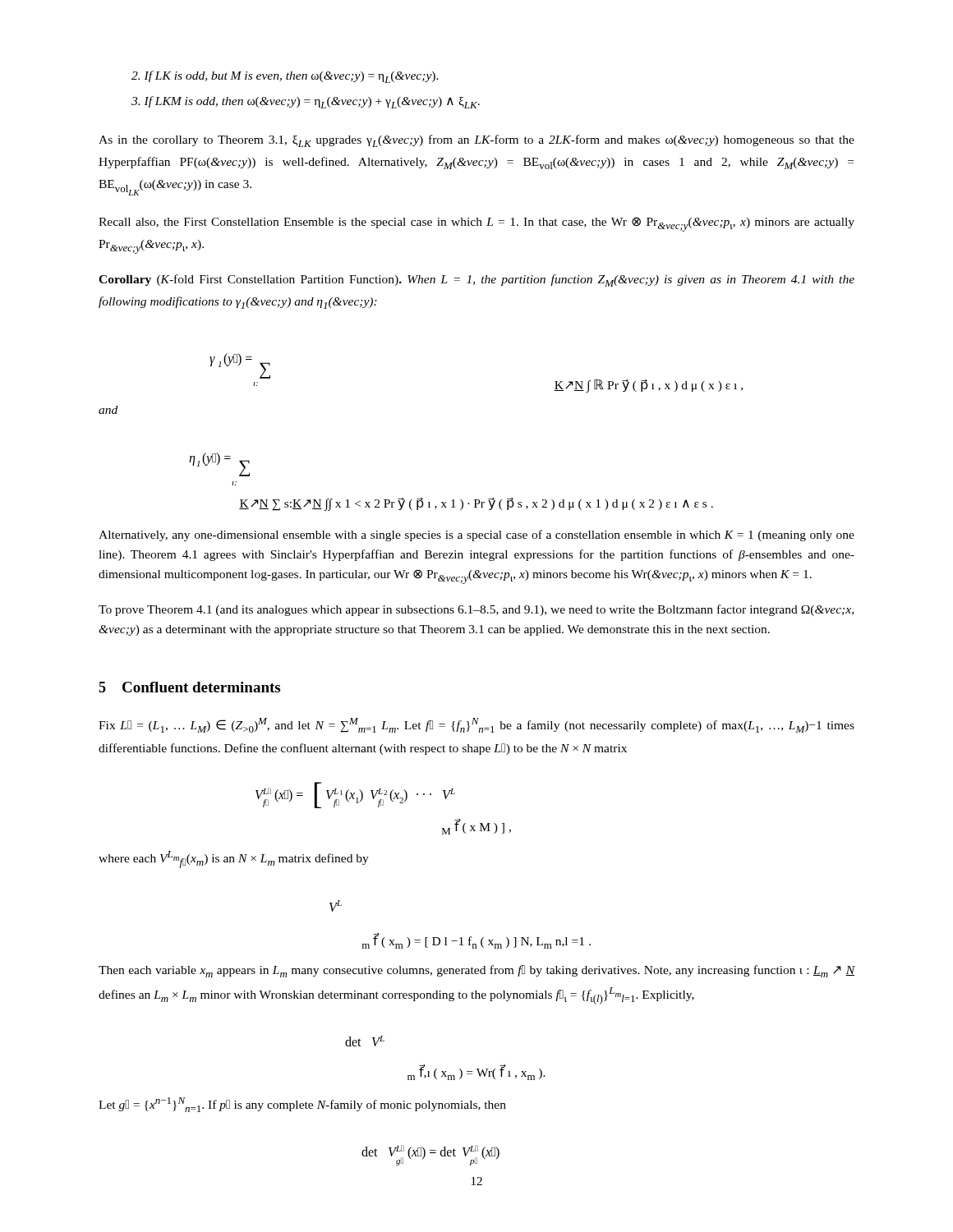Screen dimensions: 1232x953
Task: Navigate to the text block starting "where each VLmf⃗(xm) is"
Action: (x=234, y=858)
